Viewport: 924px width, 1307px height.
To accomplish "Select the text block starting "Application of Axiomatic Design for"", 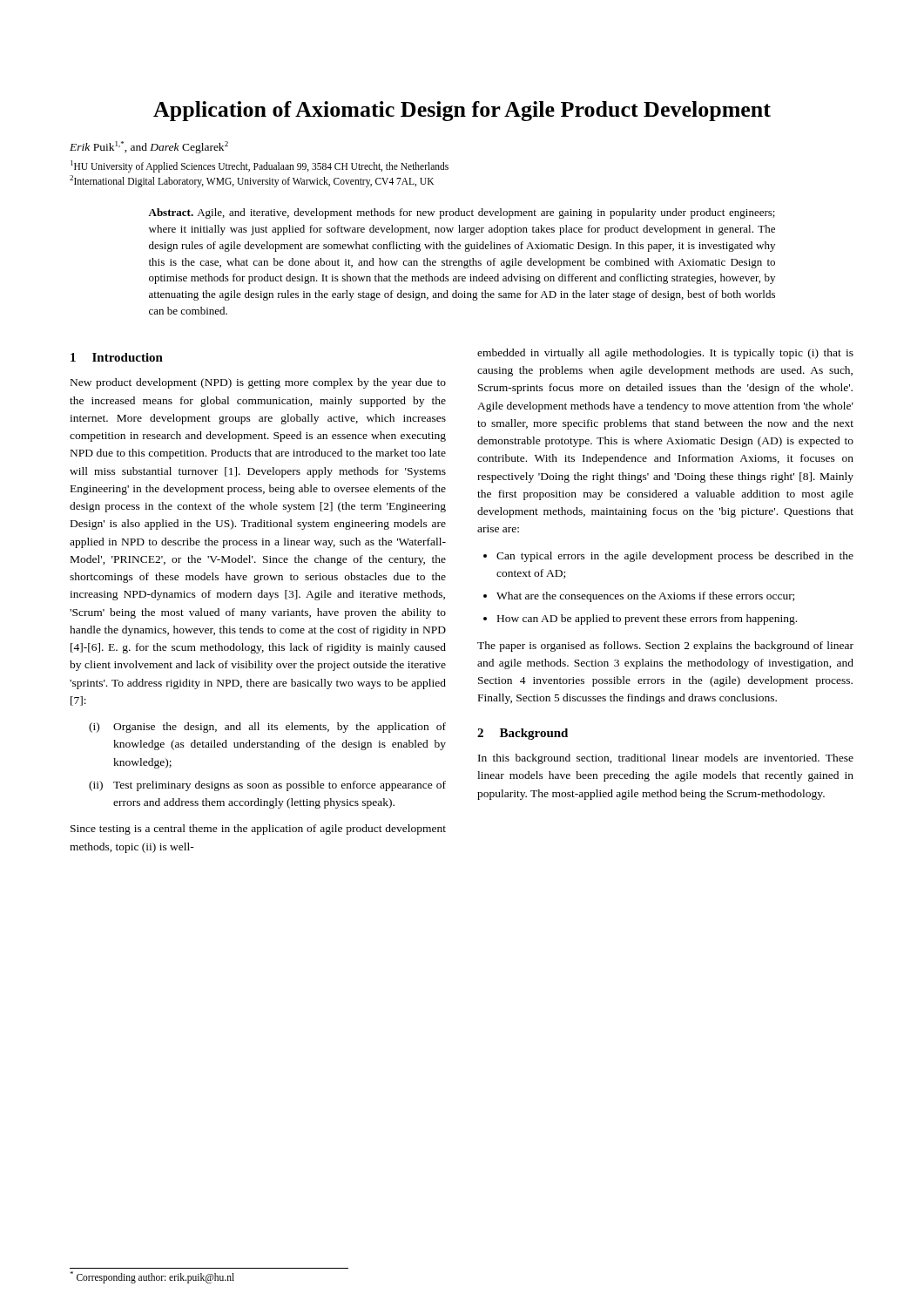I will click(x=462, y=110).
